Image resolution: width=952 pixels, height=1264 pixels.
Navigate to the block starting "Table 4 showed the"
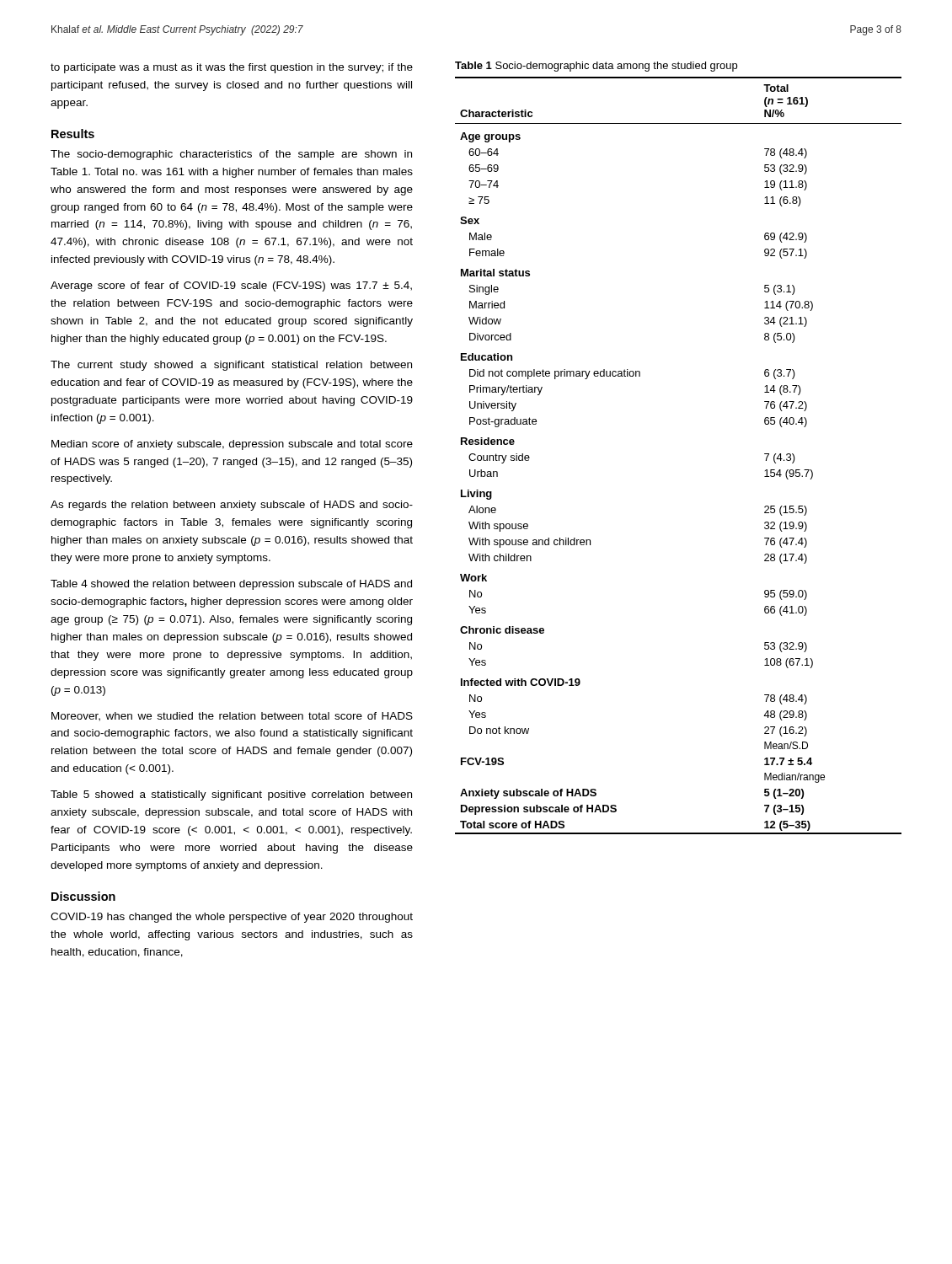click(232, 636)
